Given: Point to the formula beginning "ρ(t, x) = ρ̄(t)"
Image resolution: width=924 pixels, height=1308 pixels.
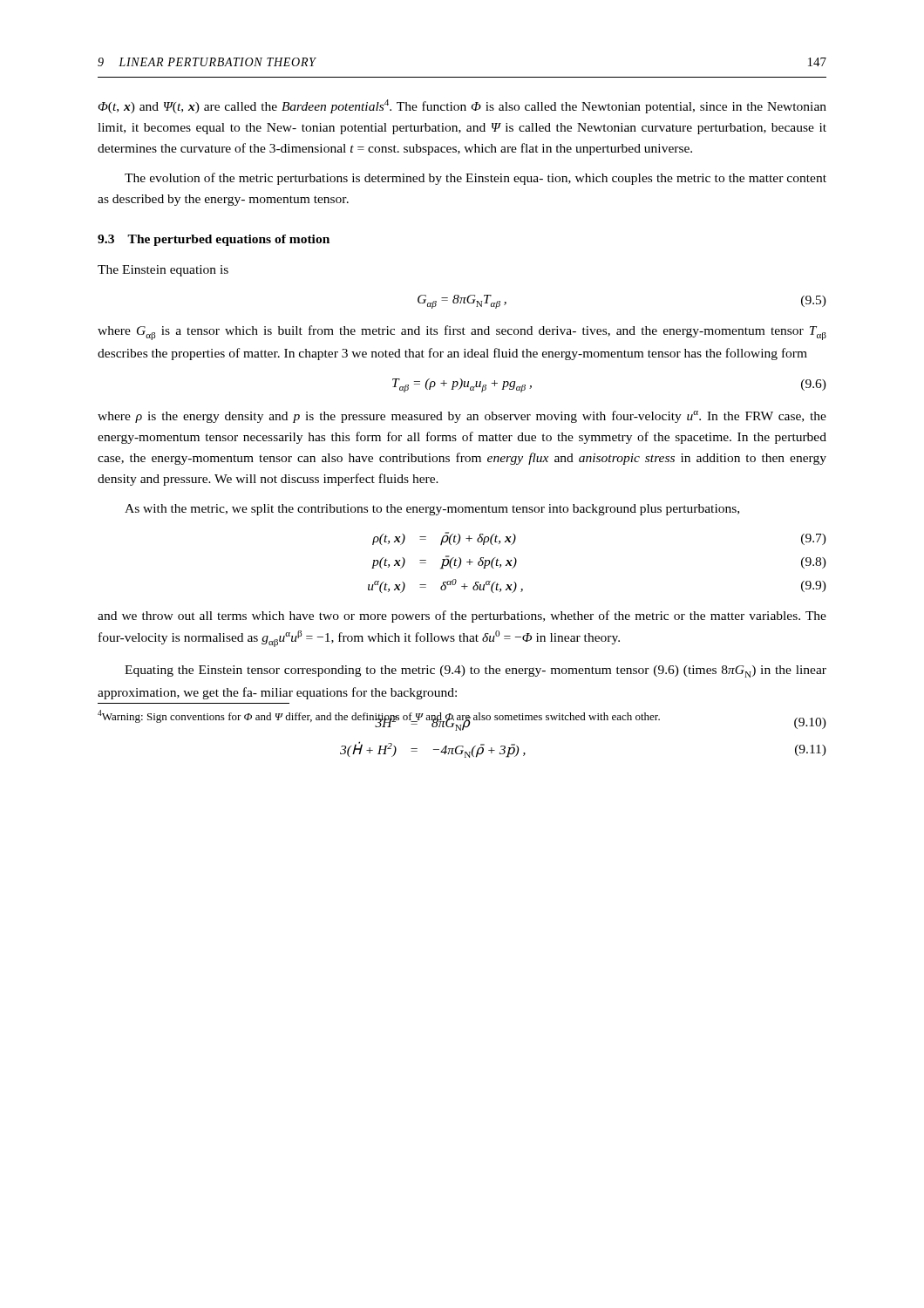Looking at the screenshot, I should pyautogui.click(x=450, y=538).
